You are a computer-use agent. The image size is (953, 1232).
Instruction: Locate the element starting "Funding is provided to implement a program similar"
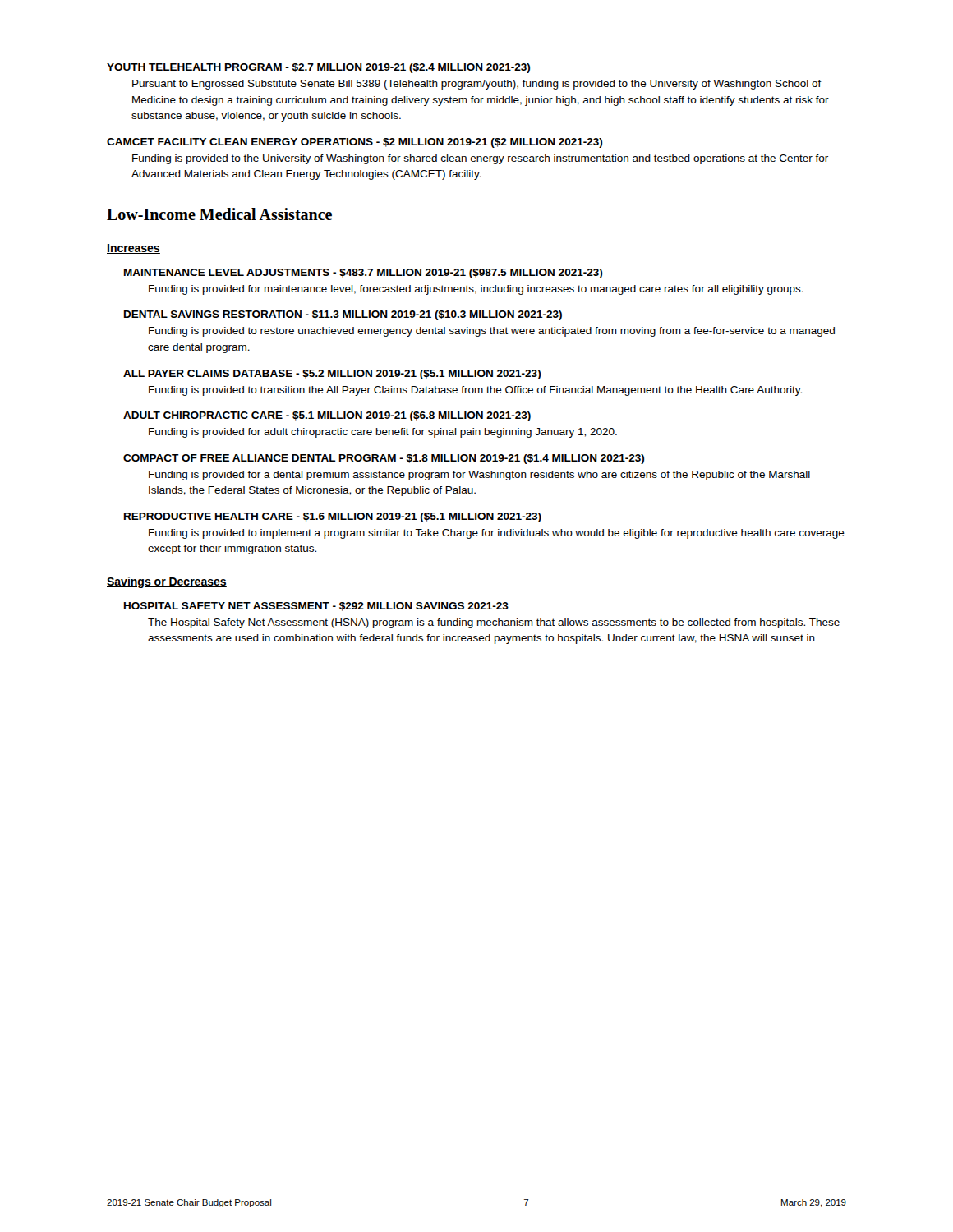click(496, 540)
